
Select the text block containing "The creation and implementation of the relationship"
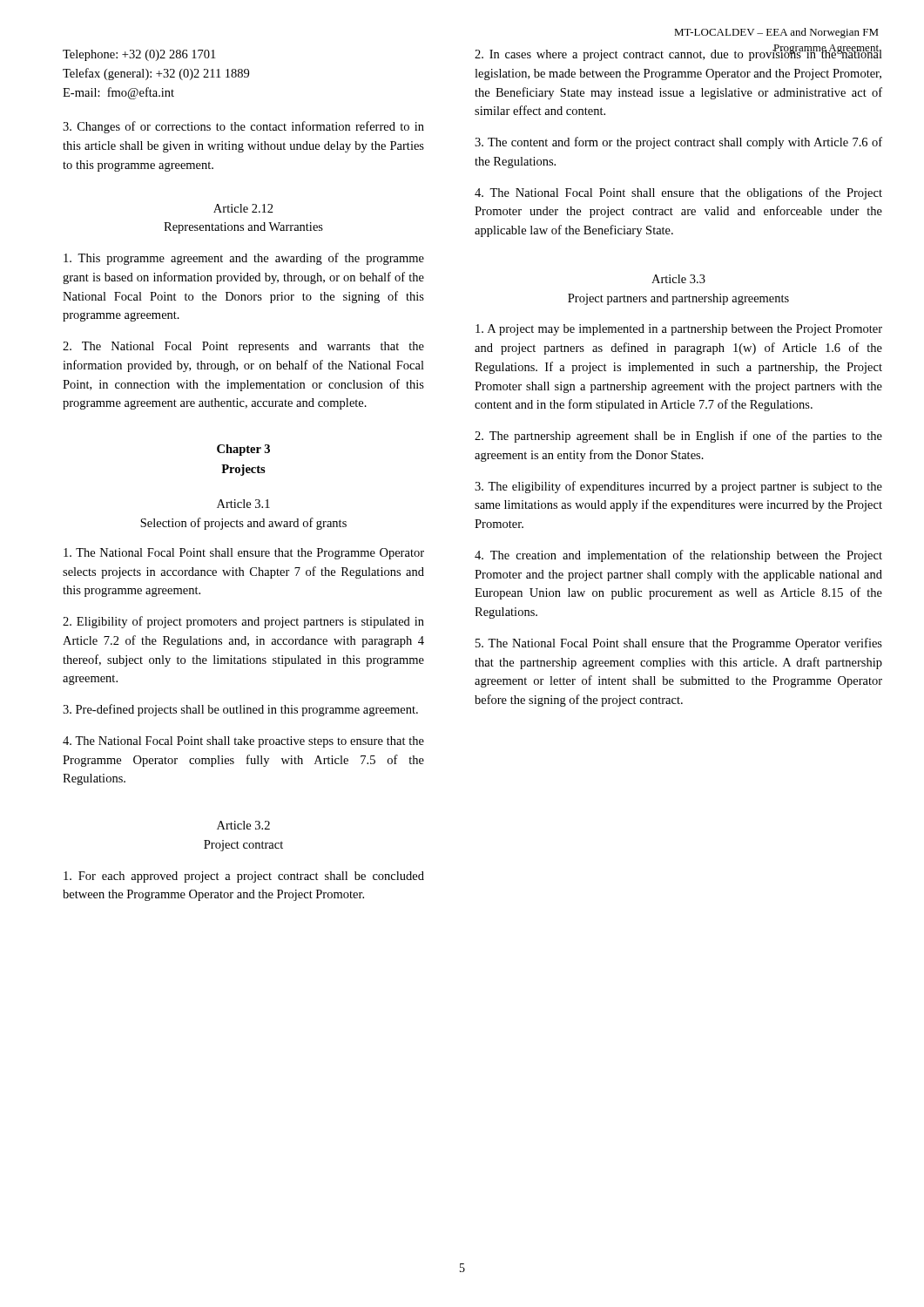(678, 583)
